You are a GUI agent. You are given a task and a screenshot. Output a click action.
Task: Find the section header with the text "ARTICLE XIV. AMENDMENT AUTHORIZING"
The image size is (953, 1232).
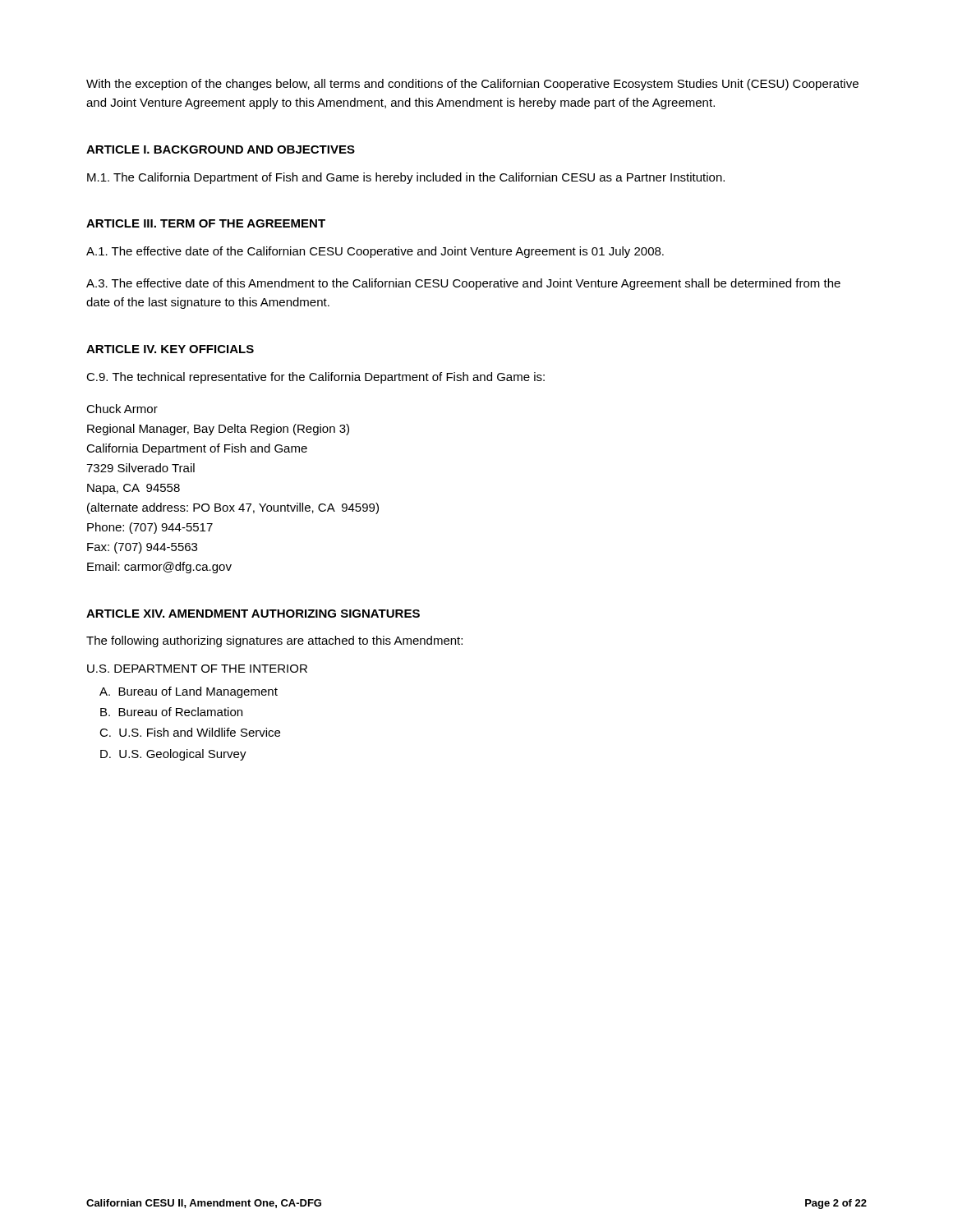tap(253, 613)
